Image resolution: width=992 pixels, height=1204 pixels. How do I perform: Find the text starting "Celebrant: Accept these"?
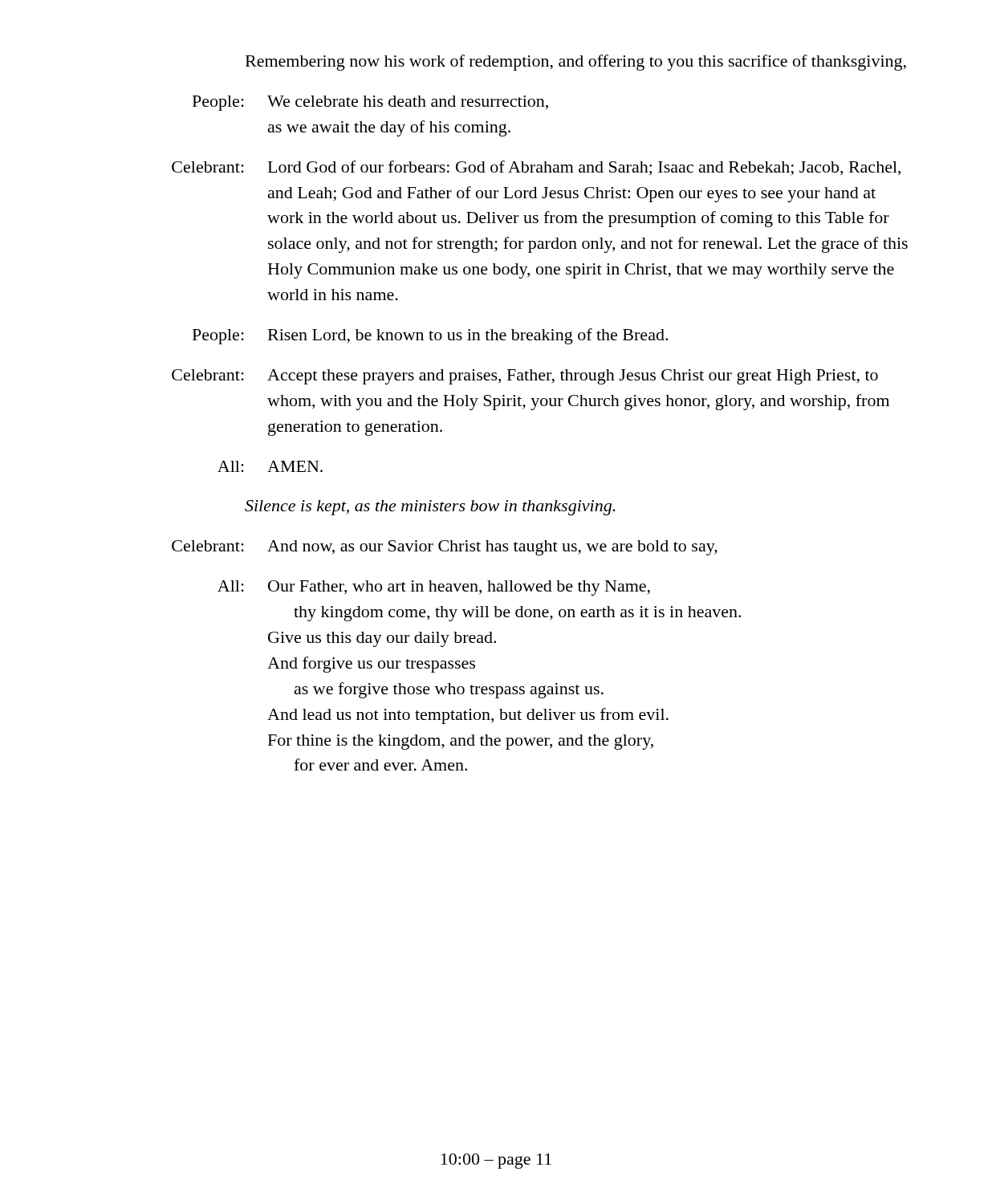click(520, 400)
